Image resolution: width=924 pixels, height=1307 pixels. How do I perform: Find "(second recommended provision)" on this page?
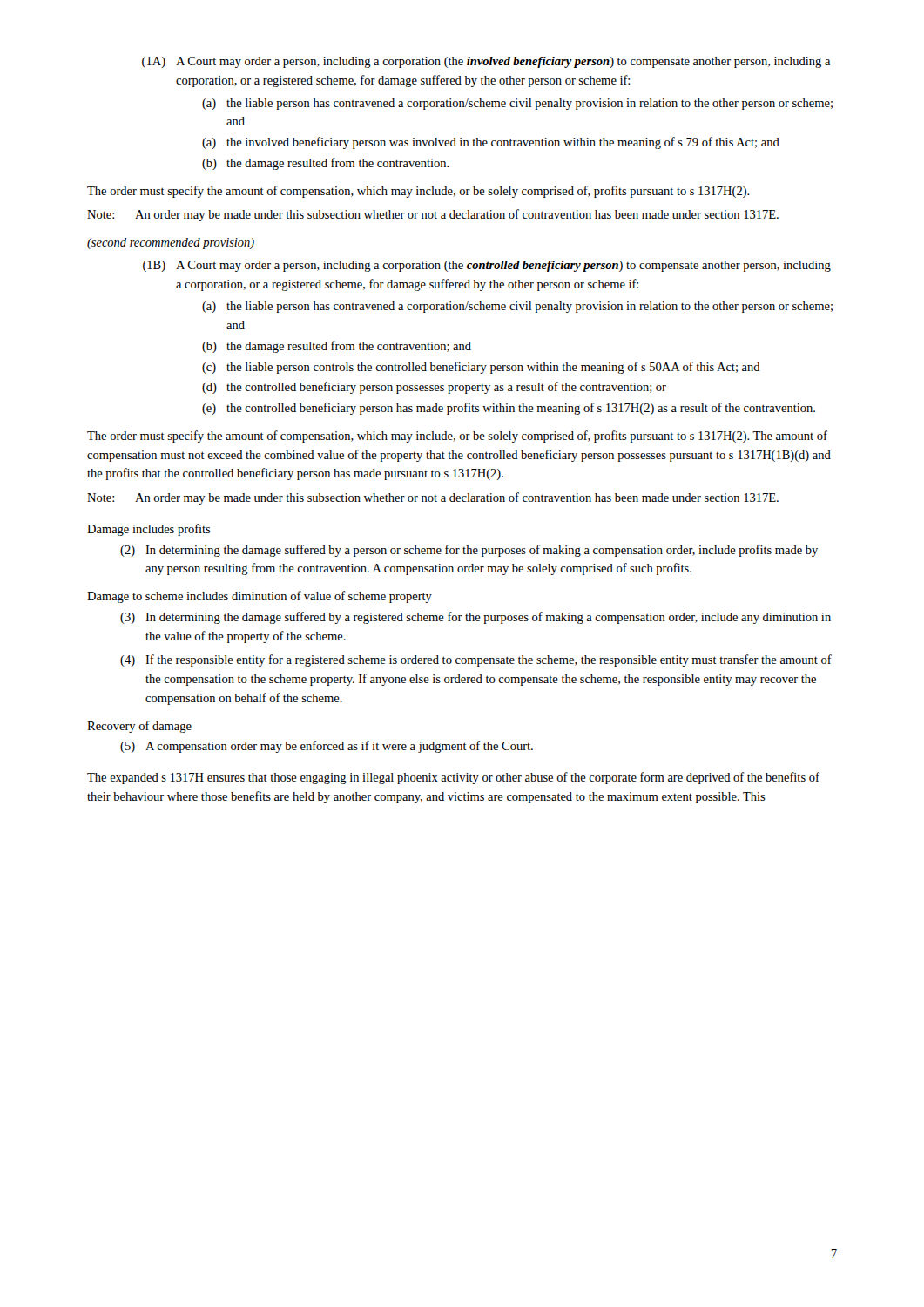pyautogui.click(x=171, y=242)
